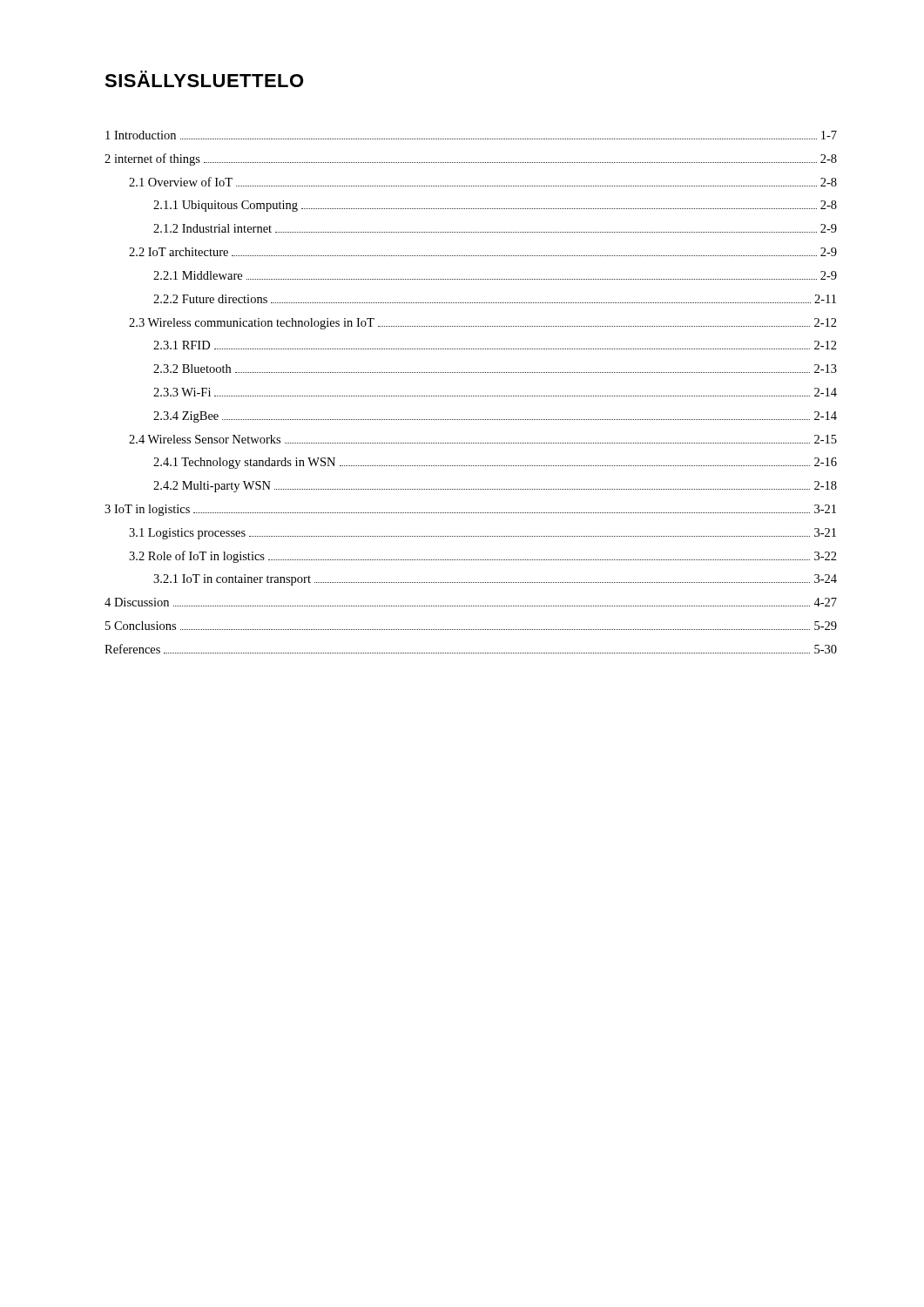924x1307 pixels.
Task: Locate the block starting "2.2.2 Future directions"
Action: click(495, 299)
